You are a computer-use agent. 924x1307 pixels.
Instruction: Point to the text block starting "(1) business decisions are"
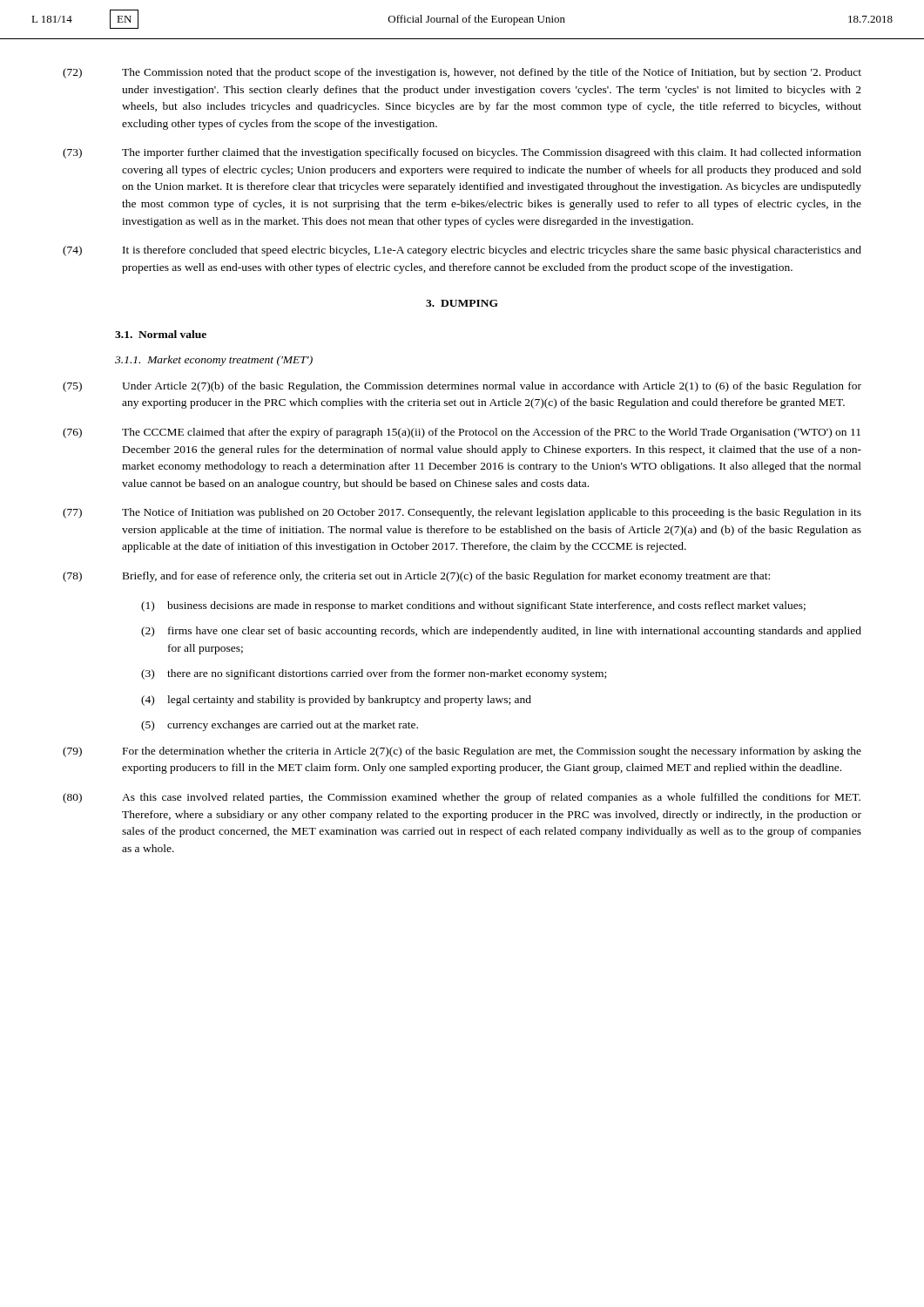[501, 605]
